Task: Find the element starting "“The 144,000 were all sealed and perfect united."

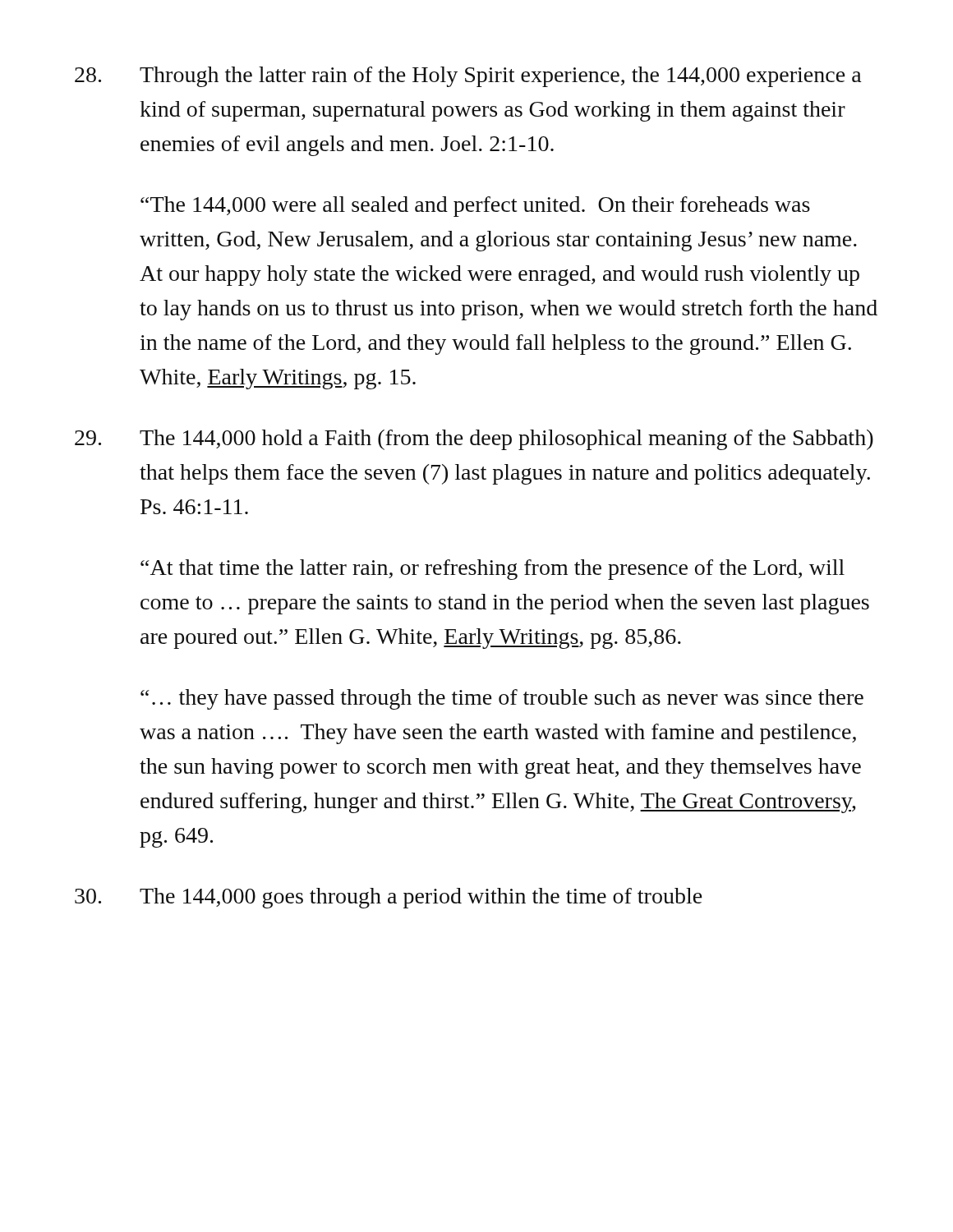Action: click(509, 290)
